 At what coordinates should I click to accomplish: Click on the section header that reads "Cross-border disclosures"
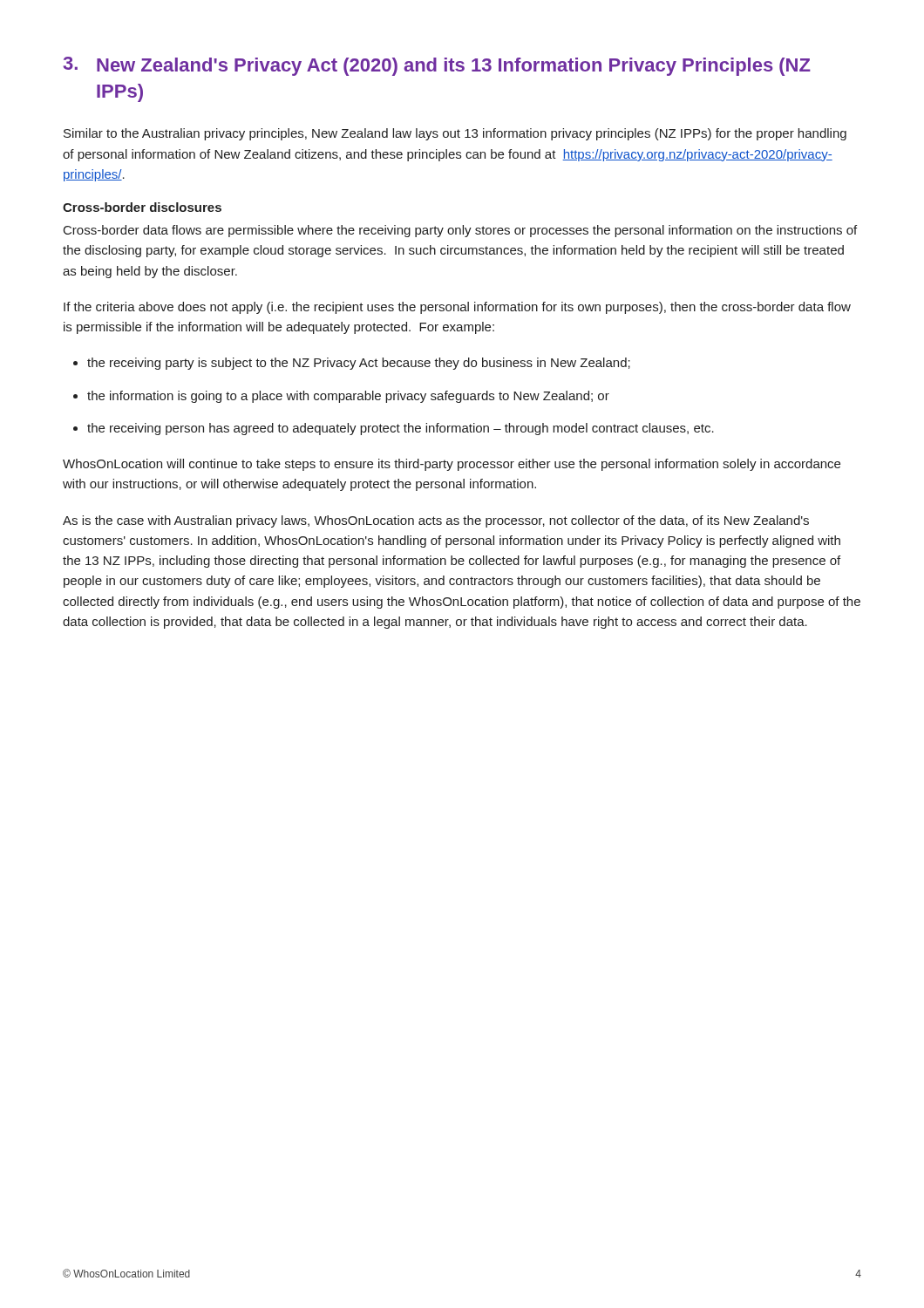(142, 207)
